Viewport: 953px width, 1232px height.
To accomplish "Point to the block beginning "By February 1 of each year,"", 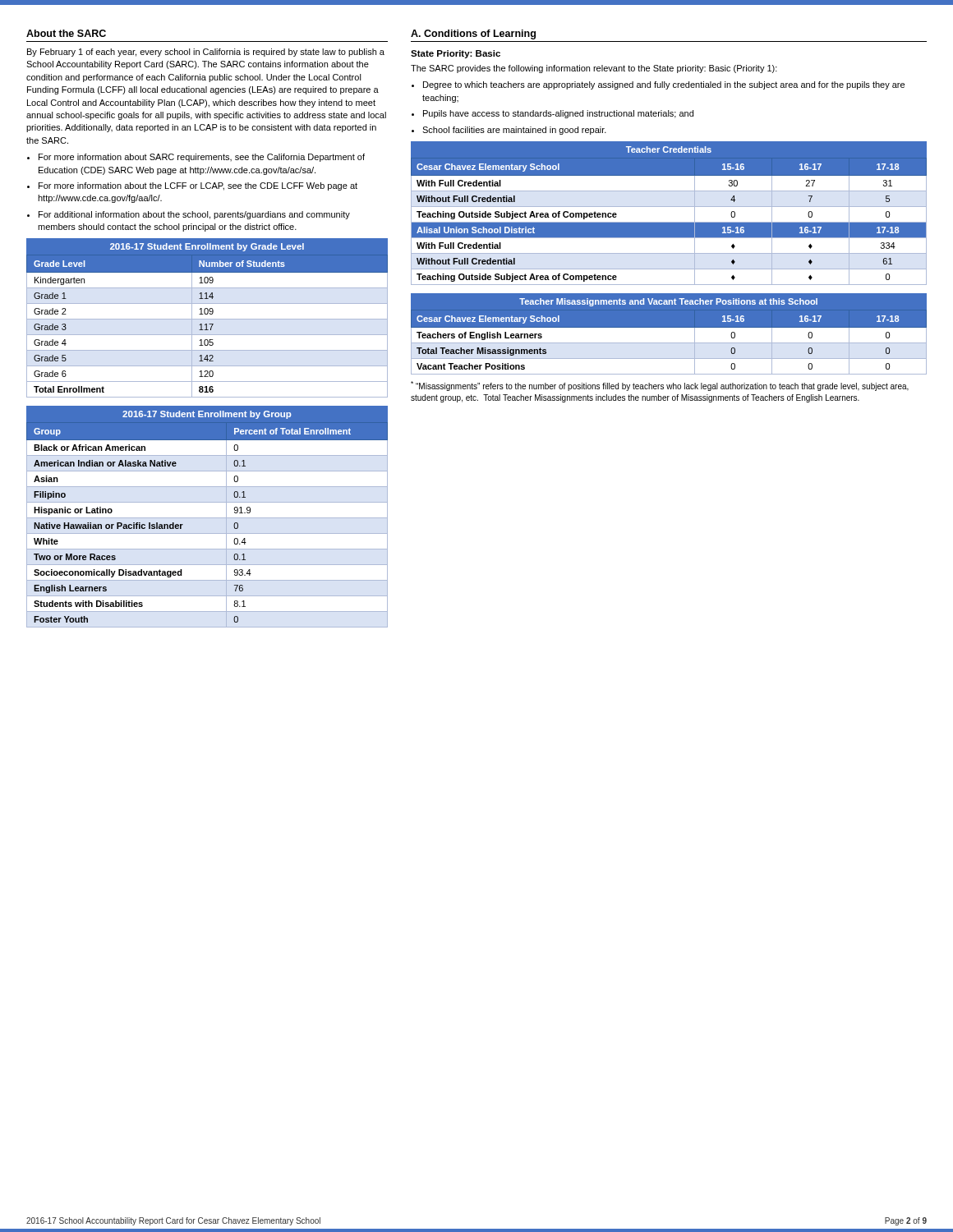I will [207, 97].
